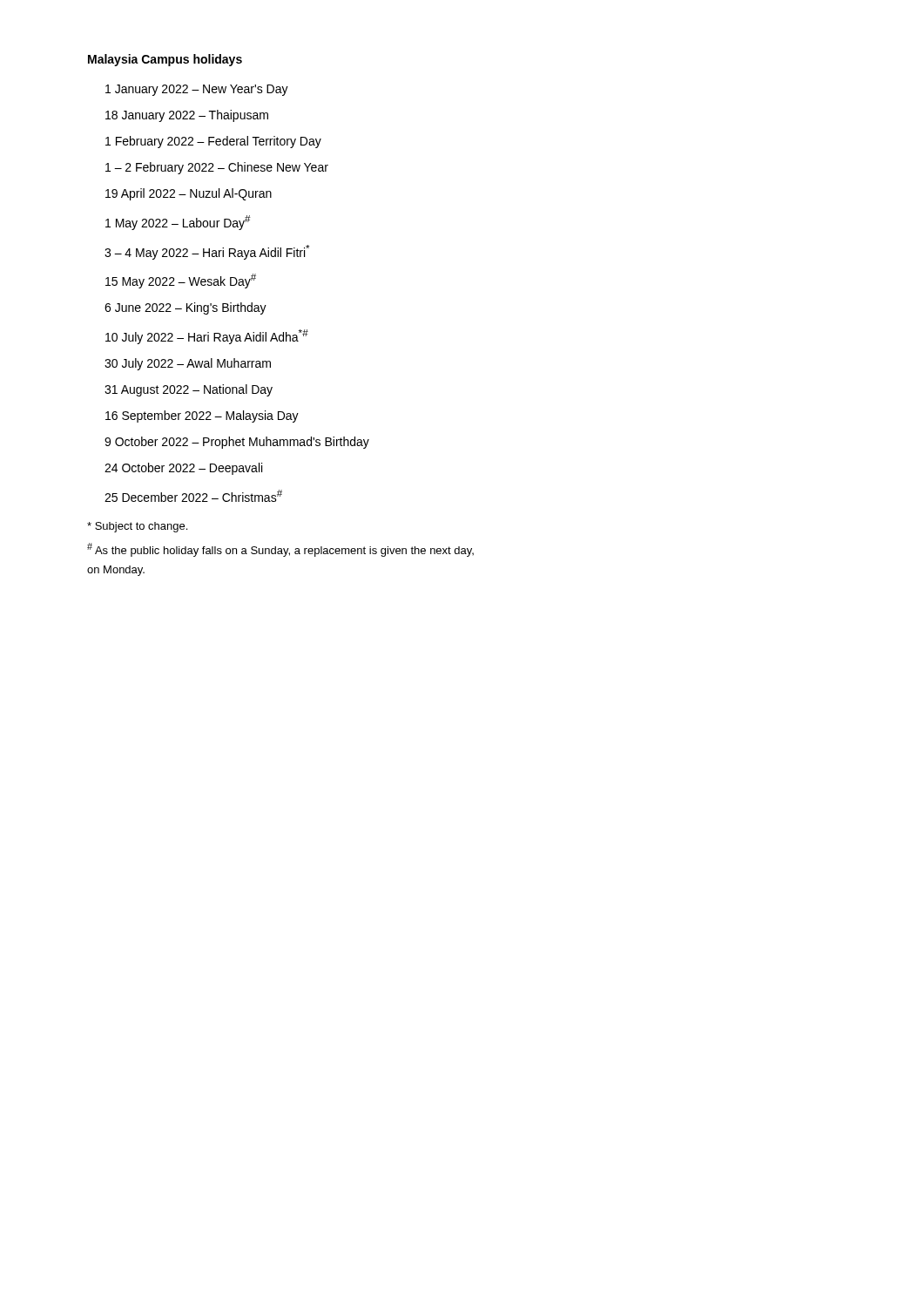Screen dimensions: 1307x924
Task: Point to the text block starting "As the public holiday falls"
Action: click(281, 549)
